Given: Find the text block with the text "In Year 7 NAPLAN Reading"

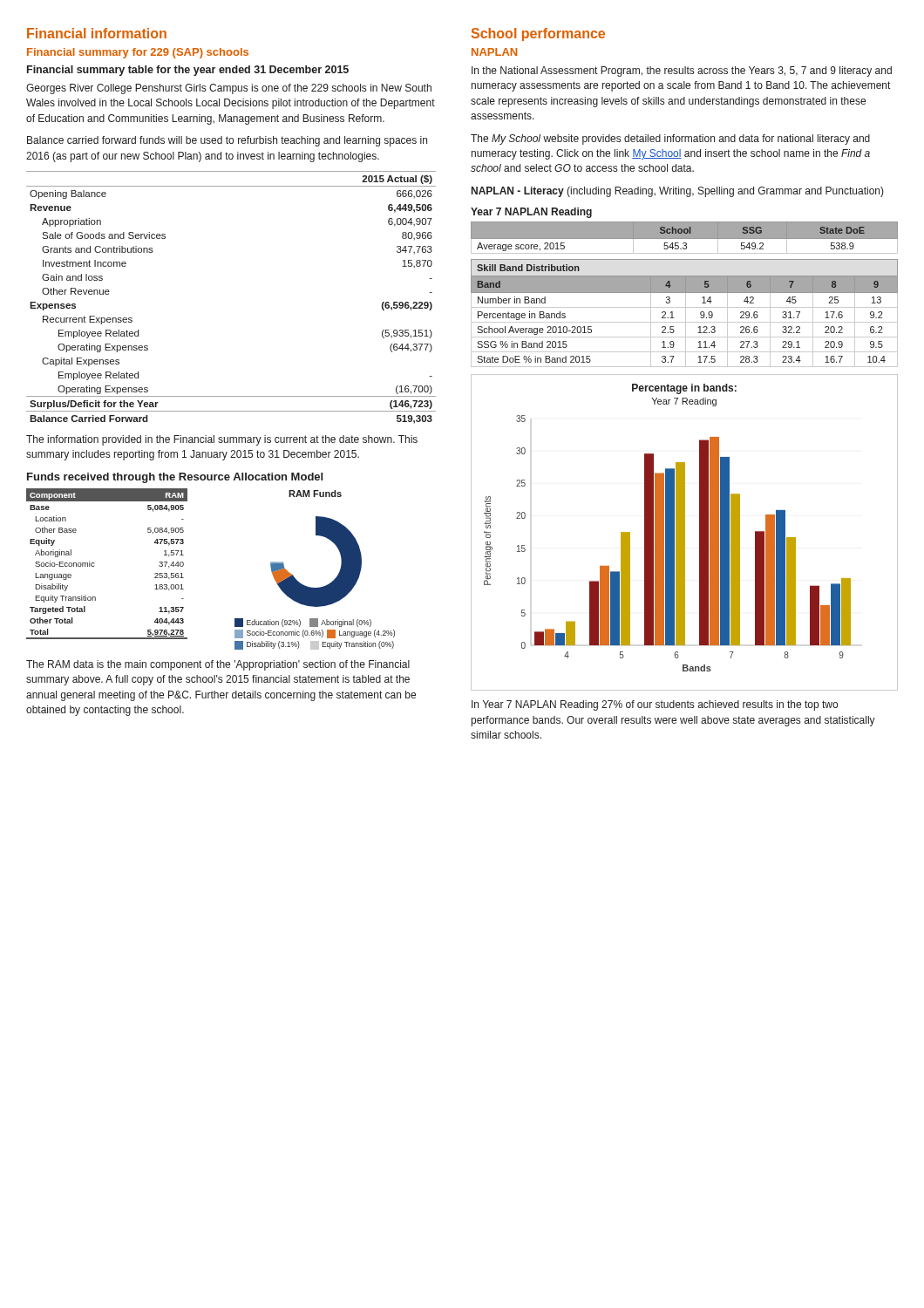Looking at the screenshot, I should point(684,720).
